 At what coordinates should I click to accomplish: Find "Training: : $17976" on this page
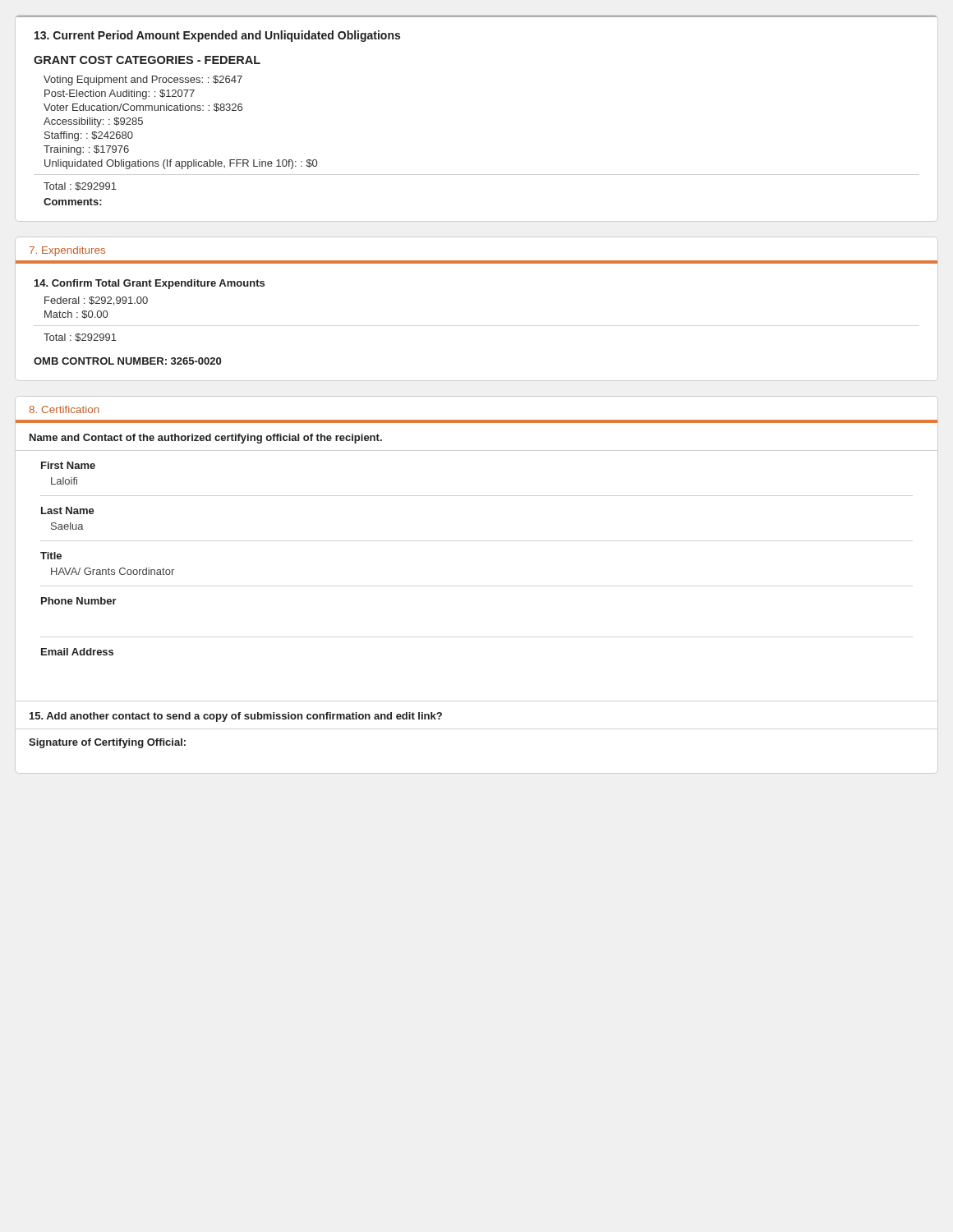(x=86, y=149)
